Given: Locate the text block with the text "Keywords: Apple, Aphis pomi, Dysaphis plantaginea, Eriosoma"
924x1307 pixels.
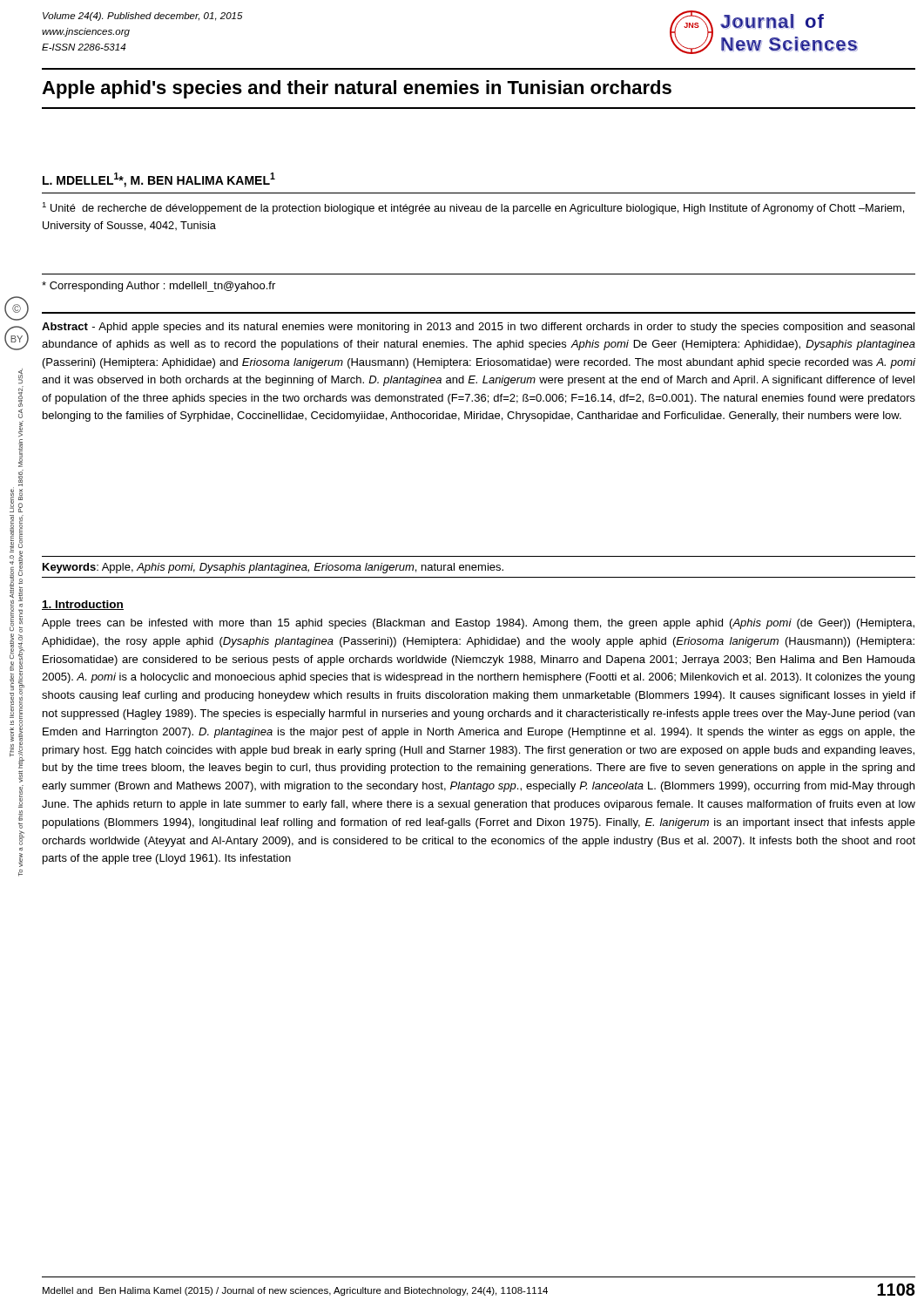Looking at the screenshot, I should point(273,567).
